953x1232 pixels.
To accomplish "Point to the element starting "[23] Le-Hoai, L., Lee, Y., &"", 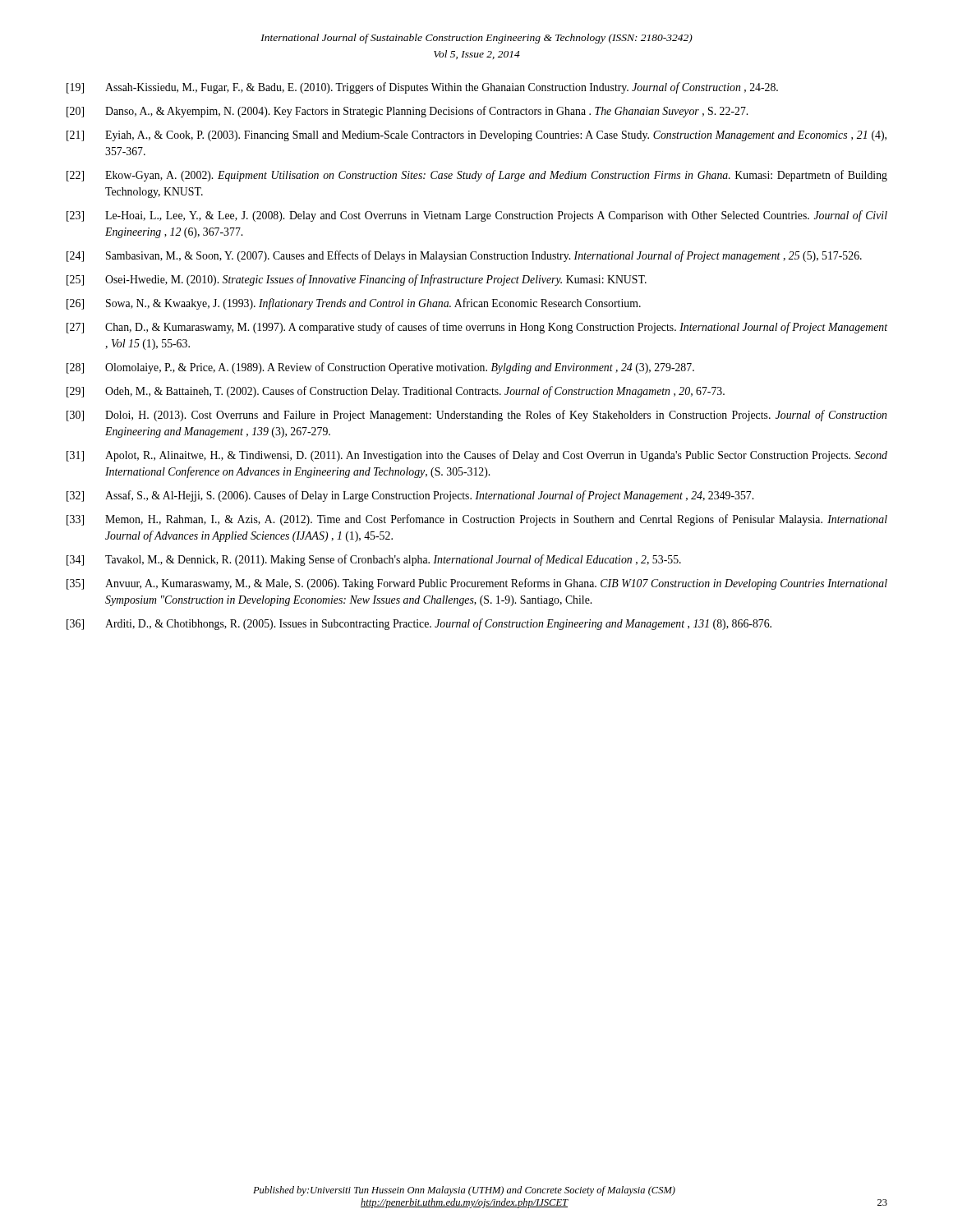I will pyautogui.click(x=476, y=224).
